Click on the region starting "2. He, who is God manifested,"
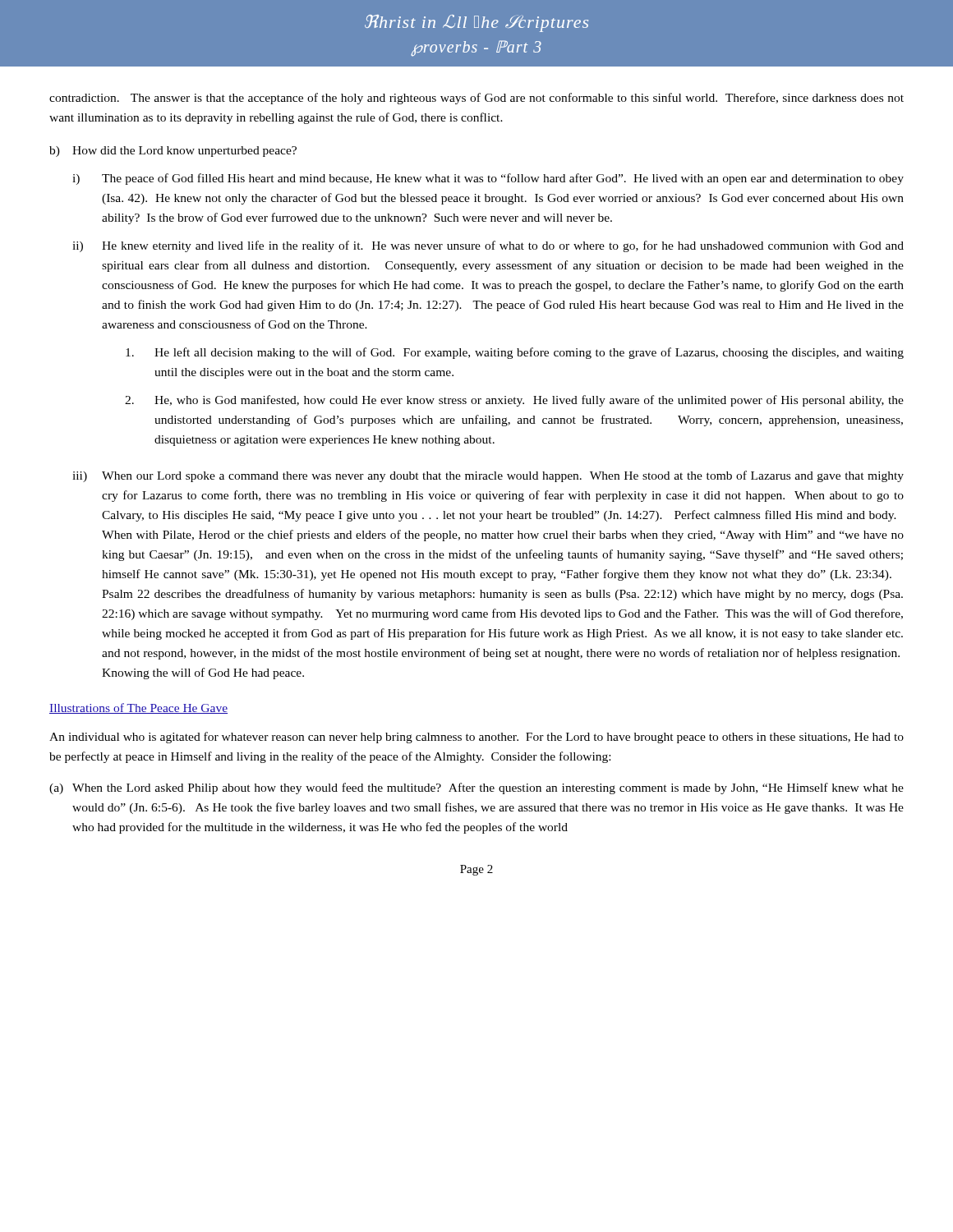Screen dimensions: 1232x953 (514, 420)
